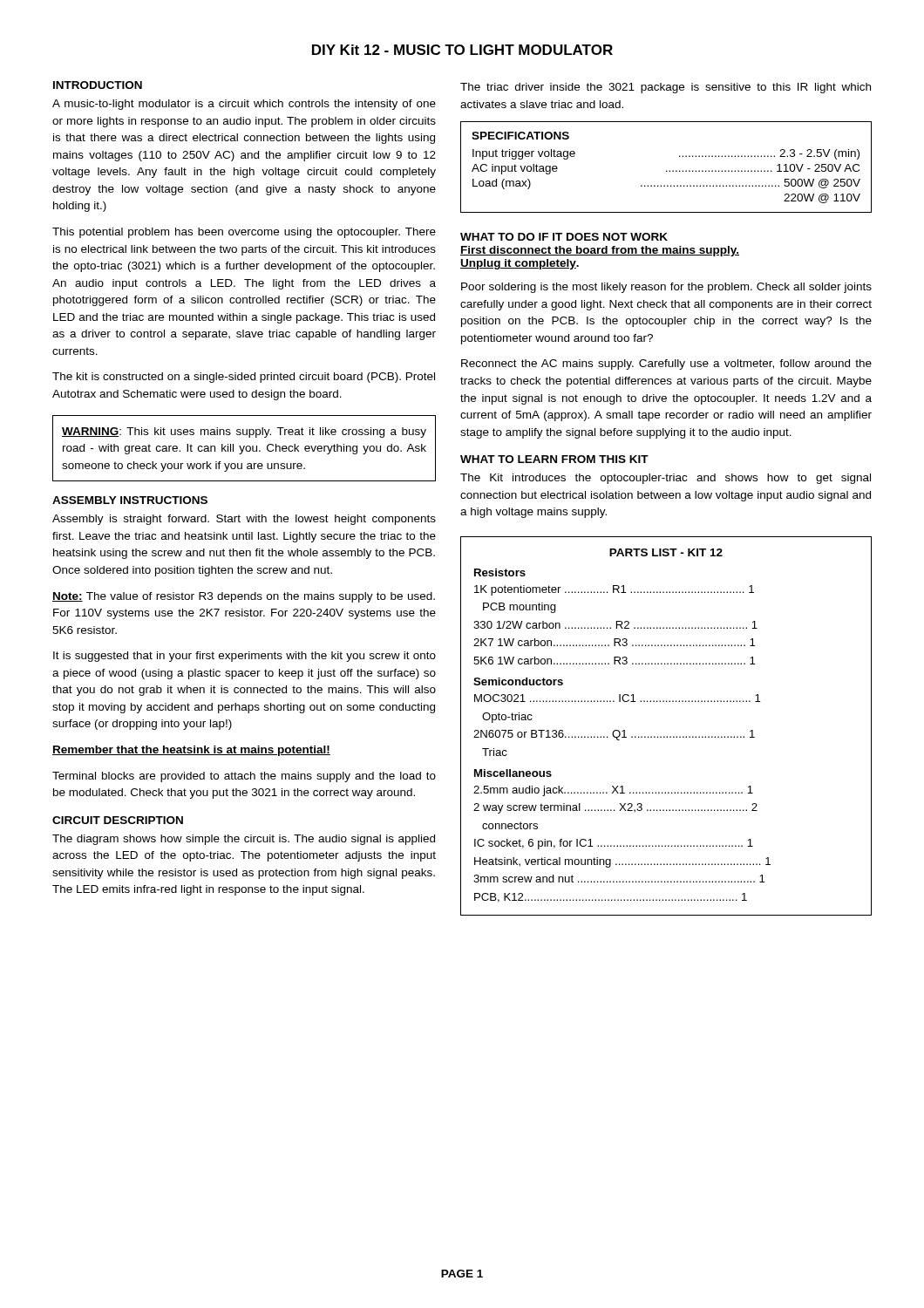Viewport: 924px width, 1308px height.
Task: Find the text block that says "Reconnect the AC mains supply. Carefully"
Action: pyautogui.click(x=666, y=398)
